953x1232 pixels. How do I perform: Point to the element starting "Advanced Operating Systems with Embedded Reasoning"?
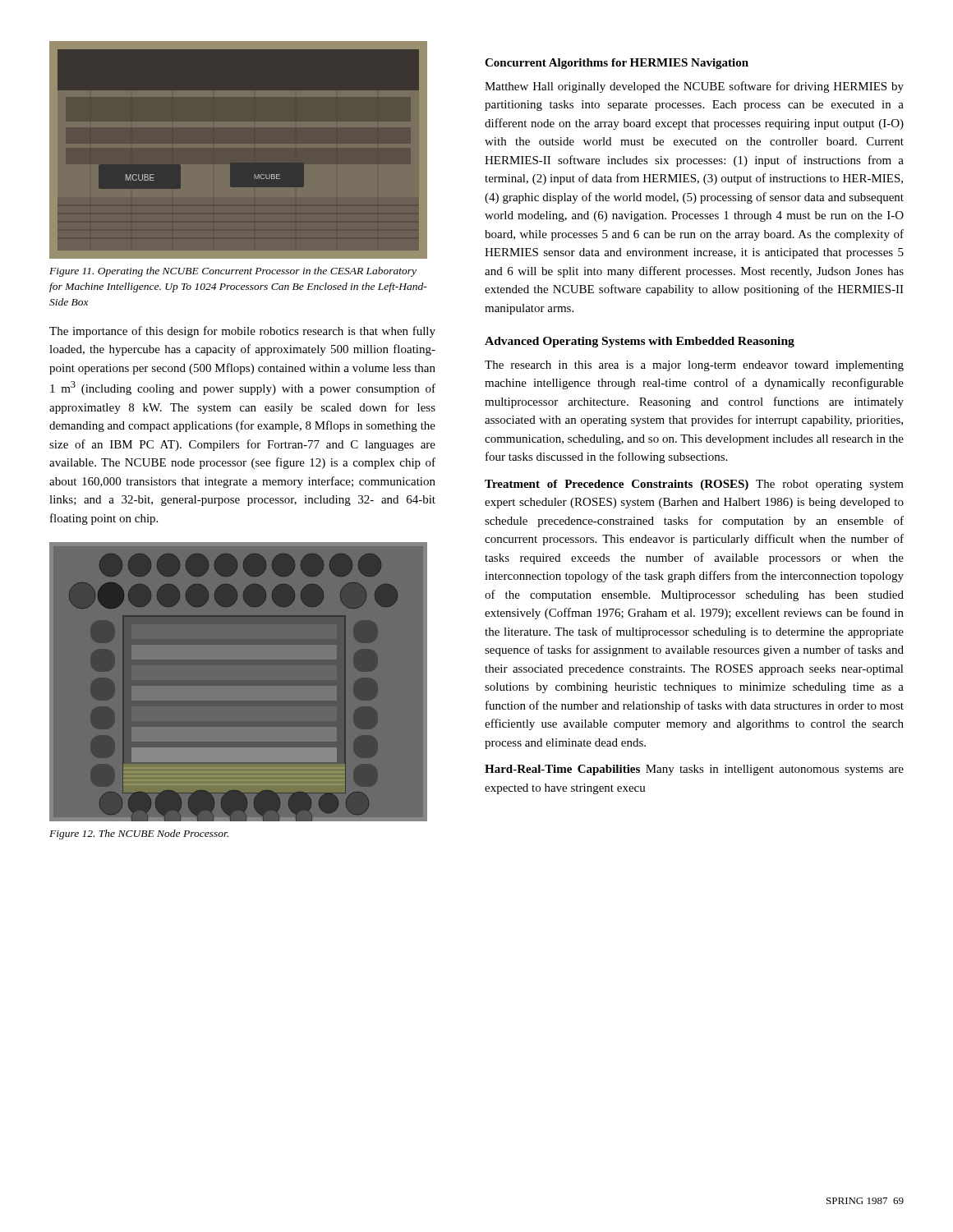tap(639, 341)
